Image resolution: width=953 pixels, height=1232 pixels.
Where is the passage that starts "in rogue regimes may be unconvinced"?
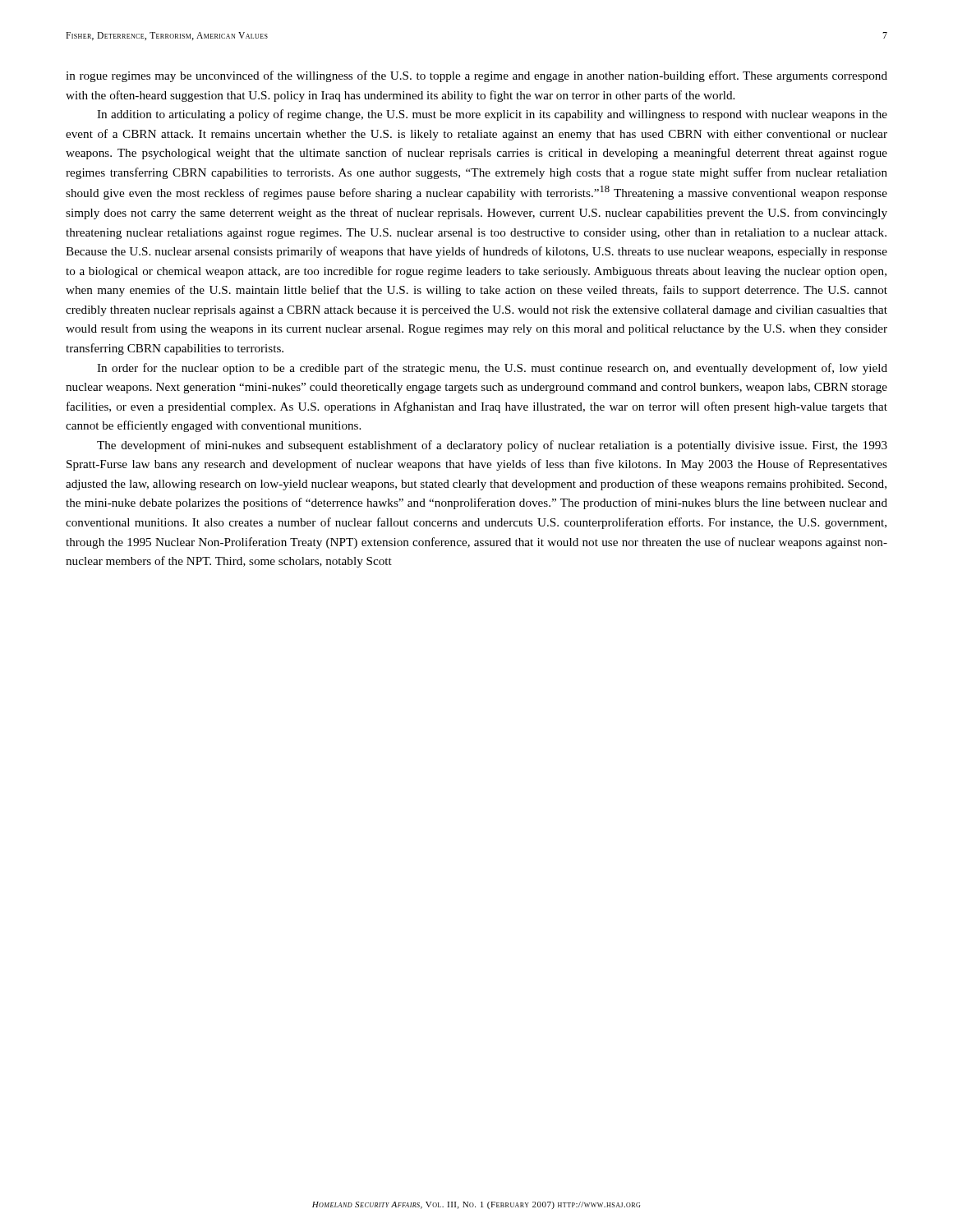pyautogui.click(x=476, y=318)
